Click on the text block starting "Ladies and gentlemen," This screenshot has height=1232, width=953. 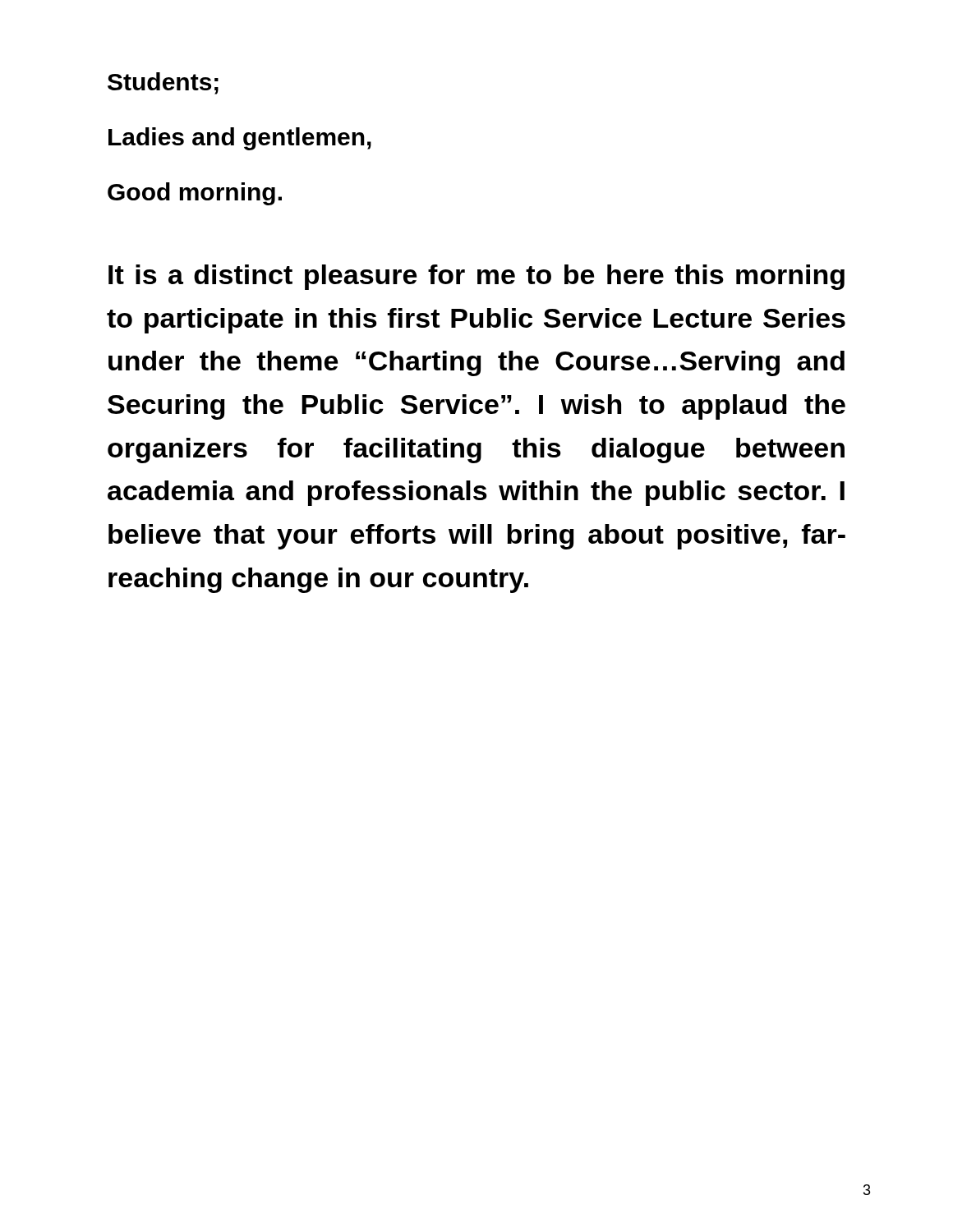(240, 137)
